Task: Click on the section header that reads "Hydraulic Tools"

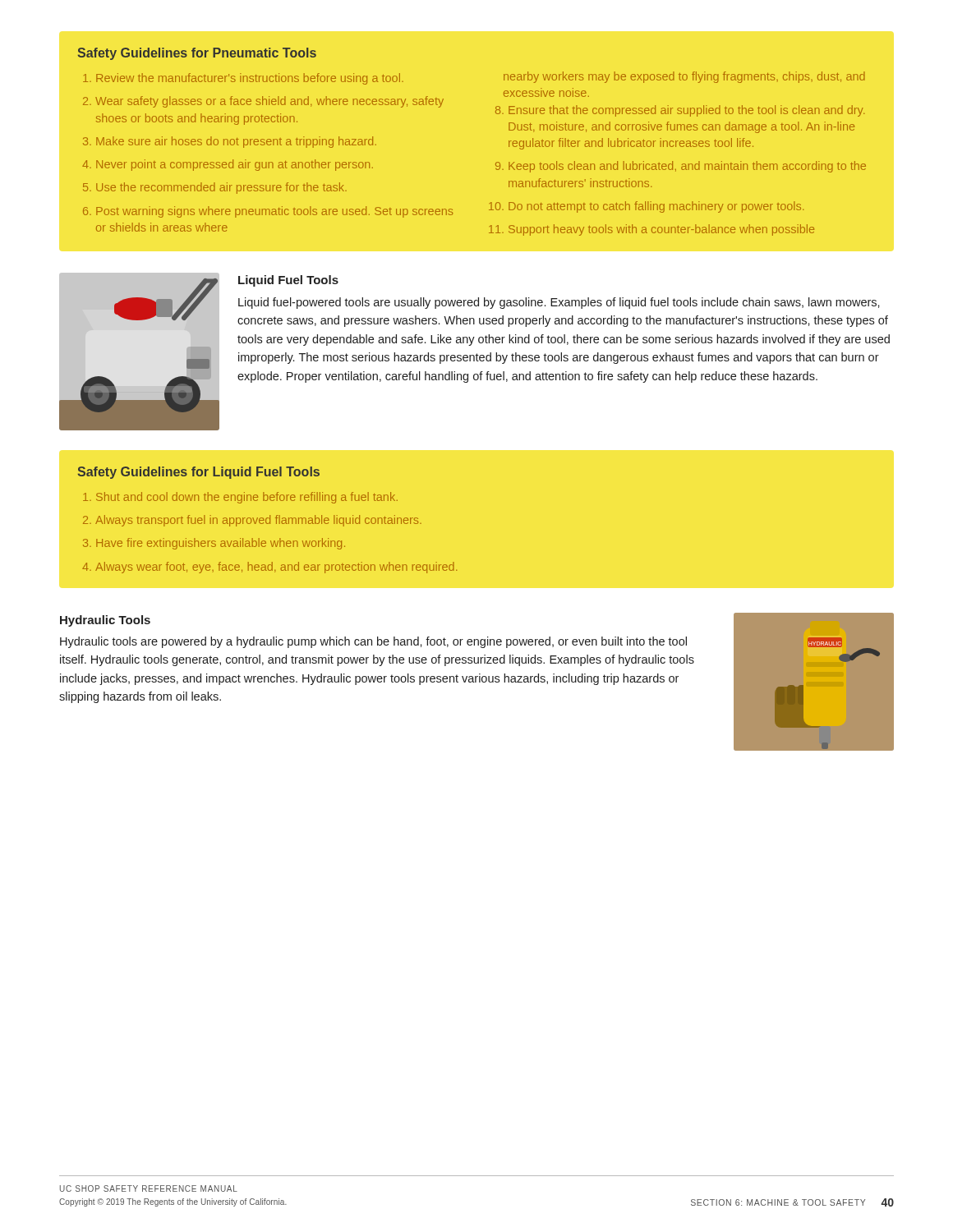Action: click(105, 620)
